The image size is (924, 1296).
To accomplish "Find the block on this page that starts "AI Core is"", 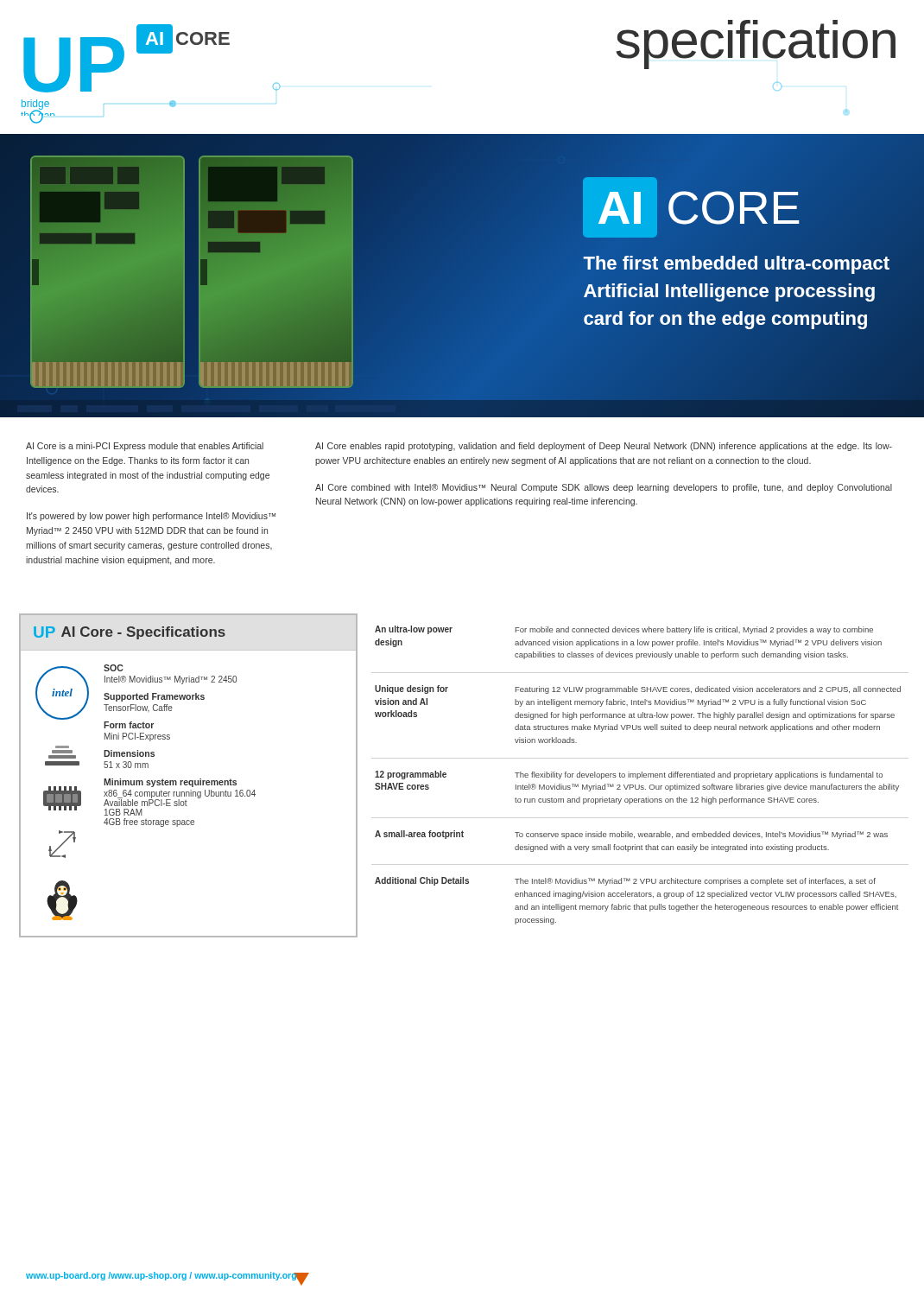I will pyautogui.click(x=155, y=503).
